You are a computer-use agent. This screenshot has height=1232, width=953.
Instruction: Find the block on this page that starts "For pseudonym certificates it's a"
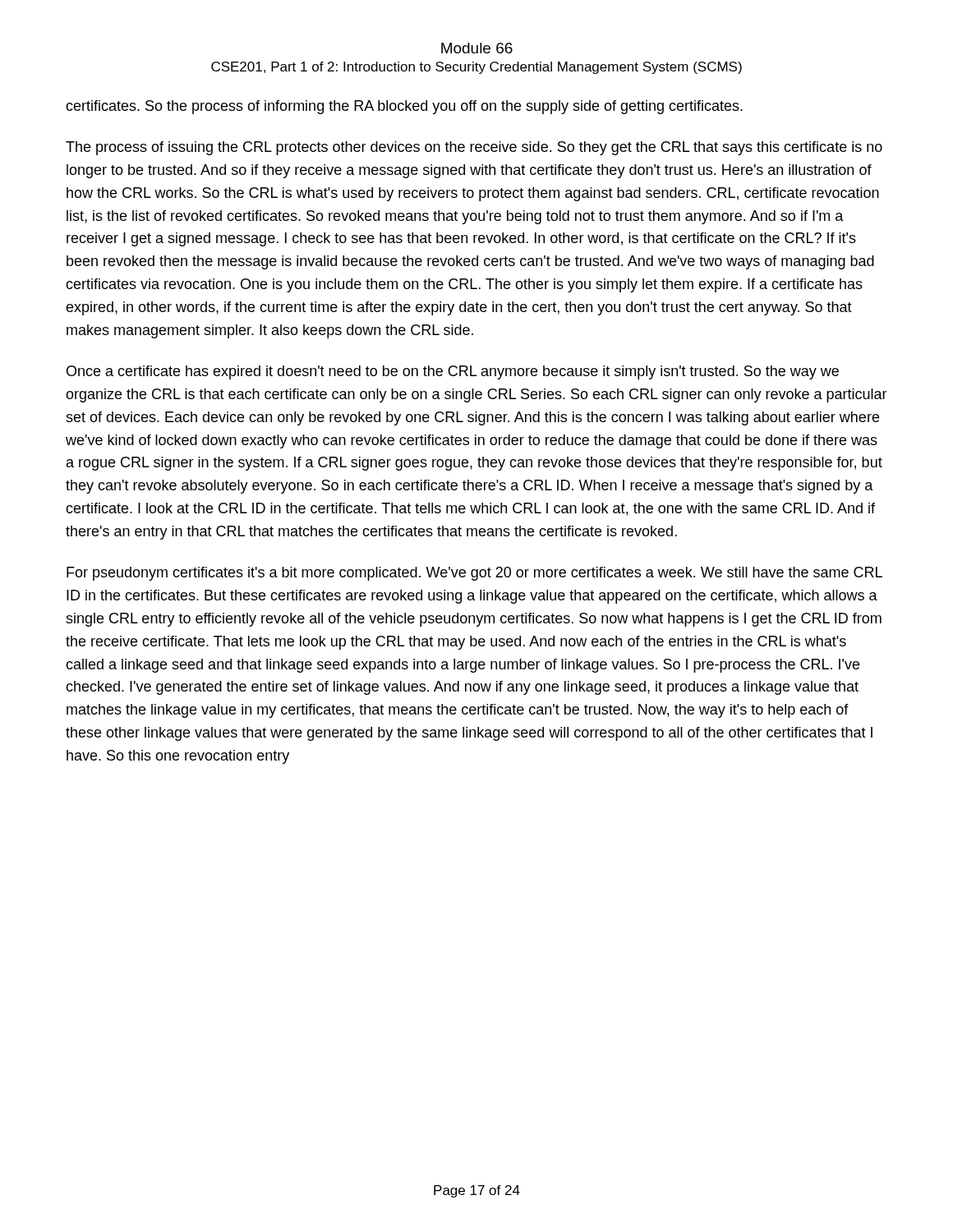[474, 664]
